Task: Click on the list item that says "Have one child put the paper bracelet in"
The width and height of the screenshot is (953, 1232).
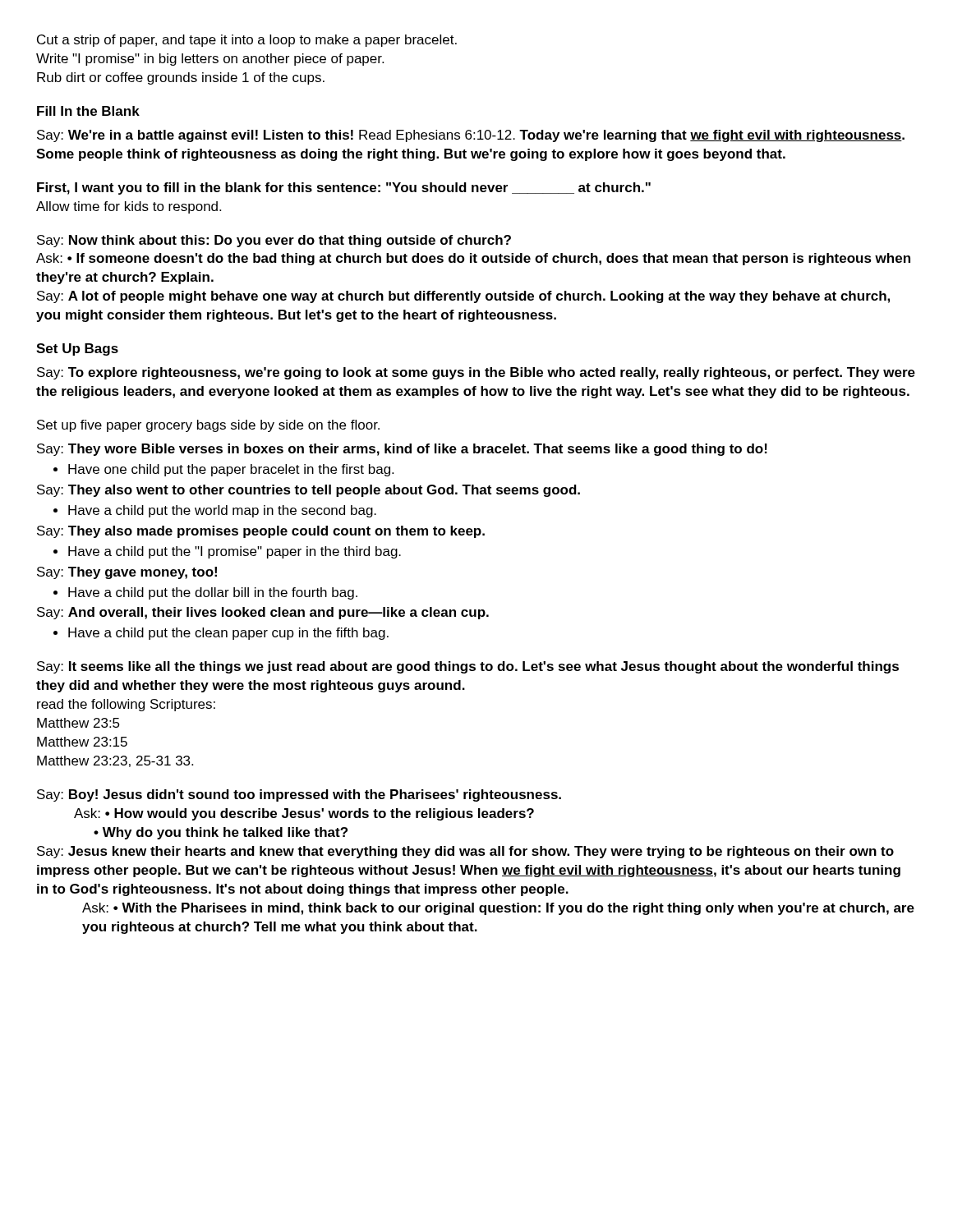Action: 223,470
